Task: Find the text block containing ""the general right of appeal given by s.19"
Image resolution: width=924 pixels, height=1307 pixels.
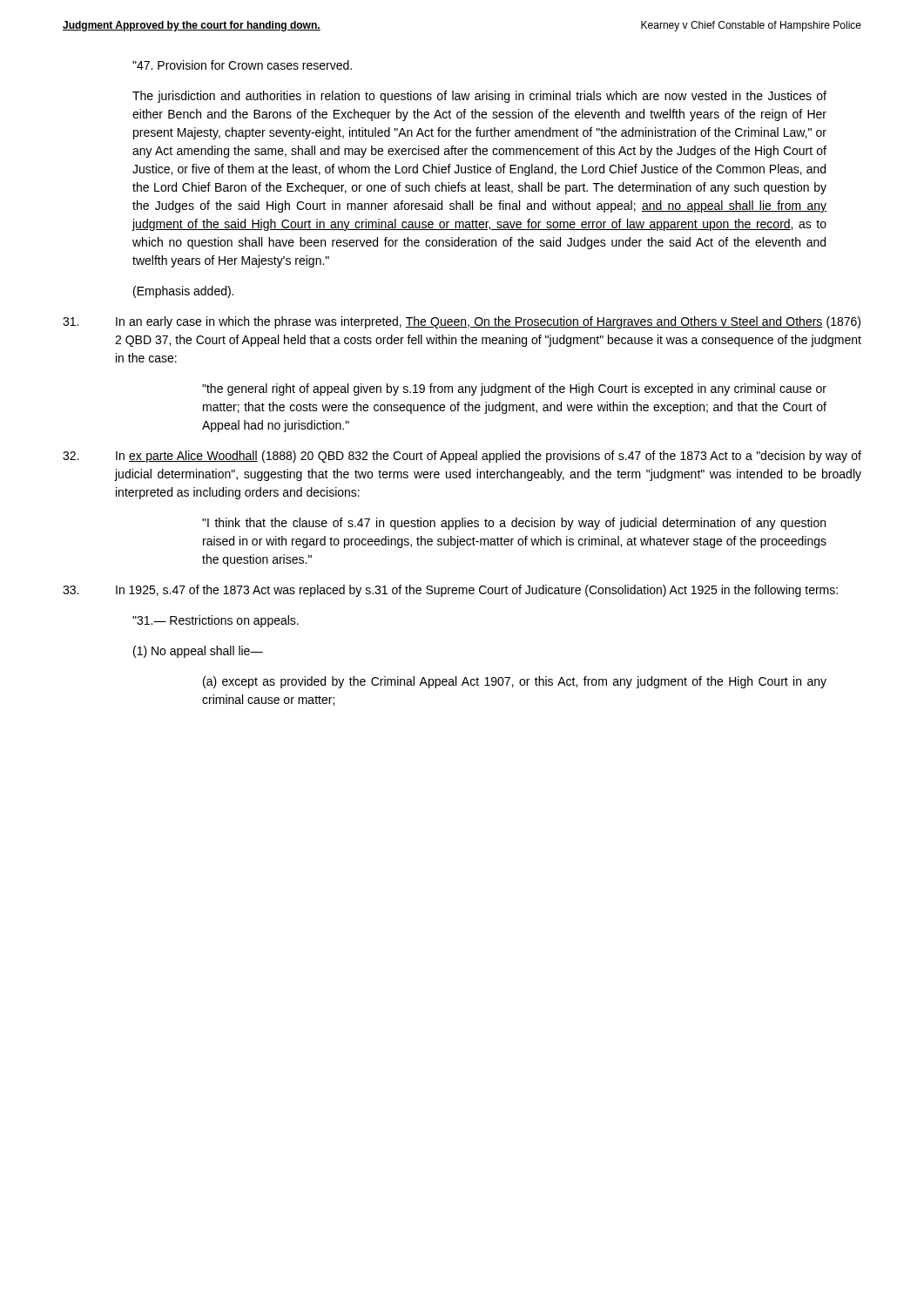Action: click(x=514, y=407)
